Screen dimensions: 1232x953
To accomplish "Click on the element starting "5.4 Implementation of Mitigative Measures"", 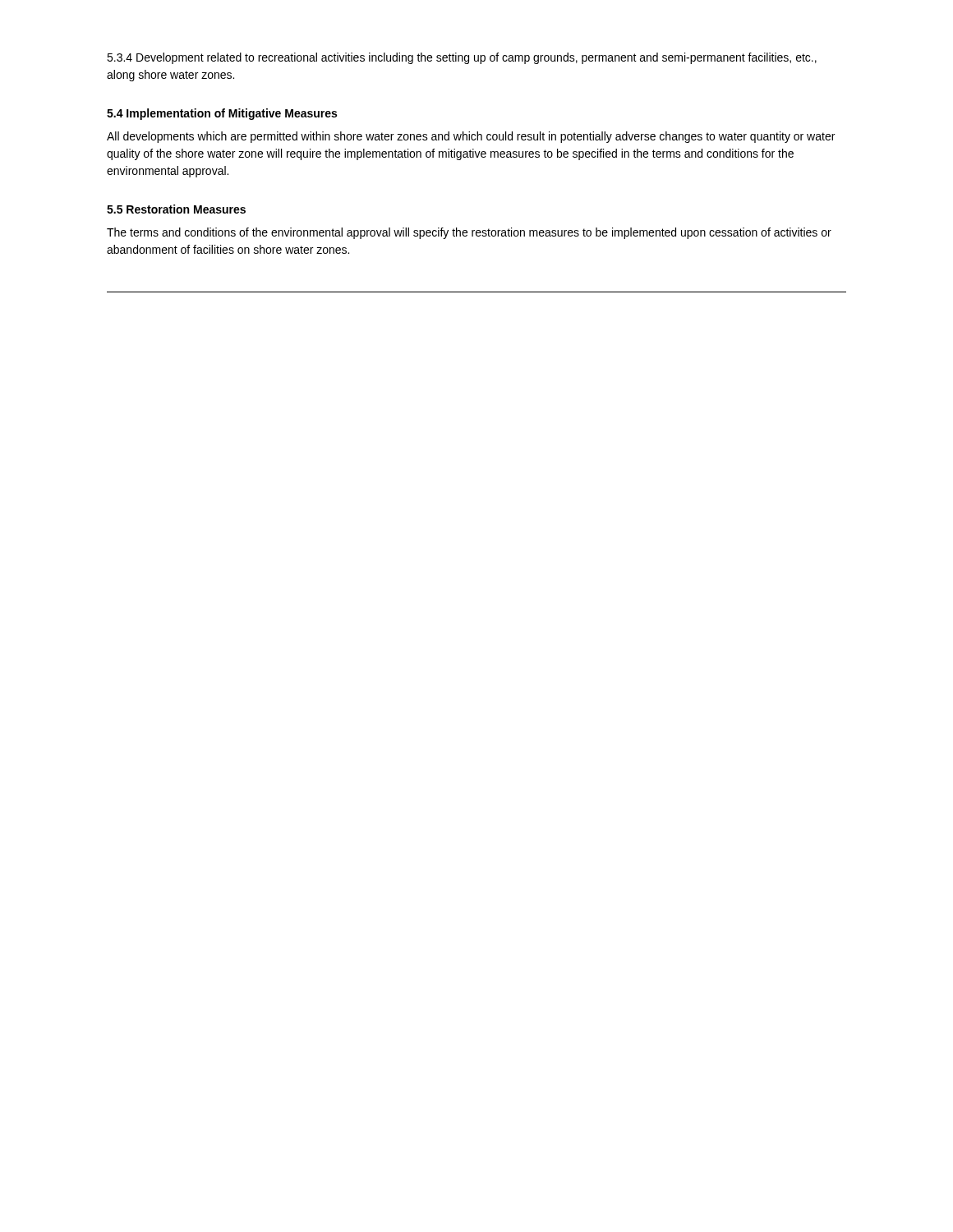I will click(x=222, y=113).
